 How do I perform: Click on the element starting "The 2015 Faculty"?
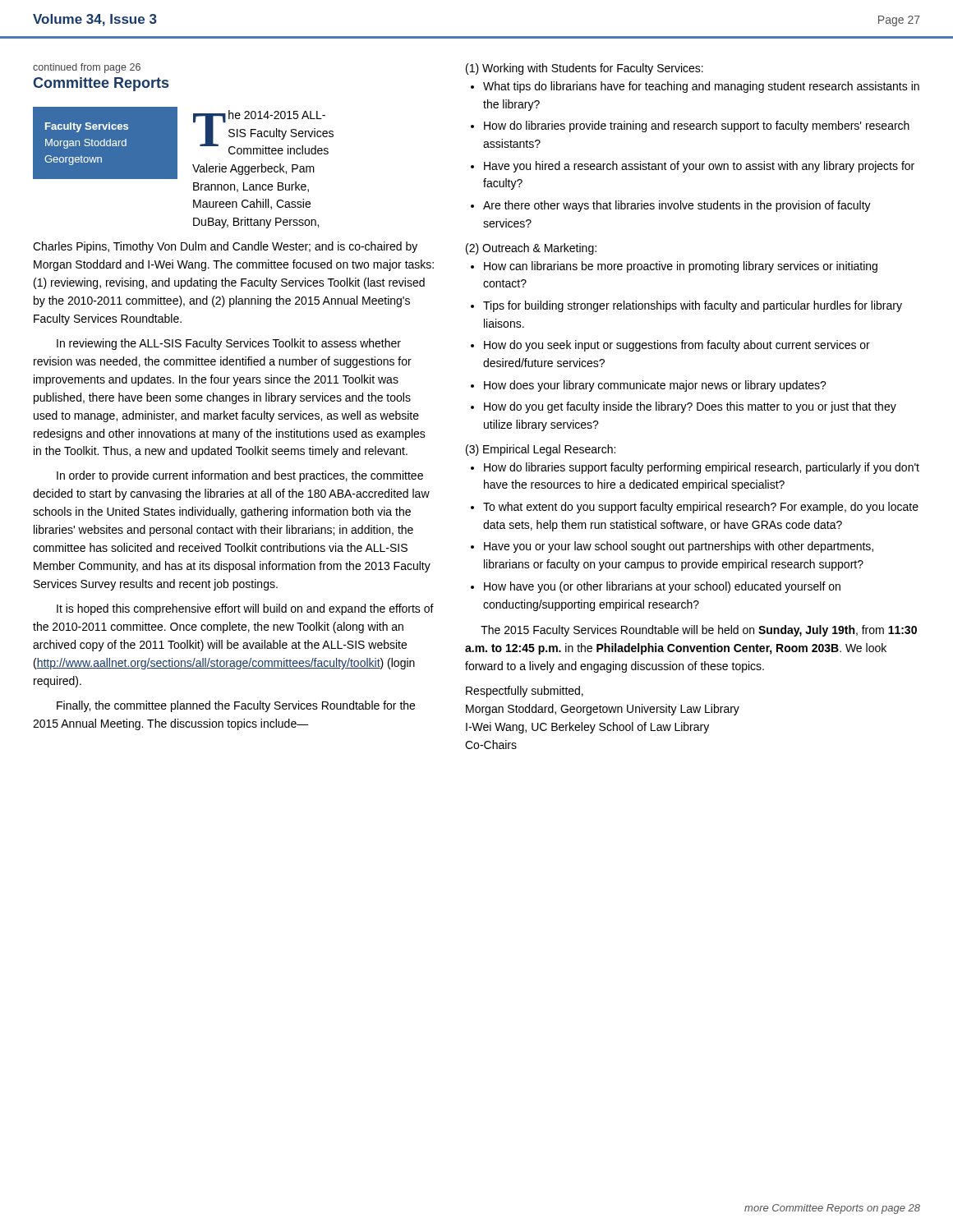tap(691, 648)
